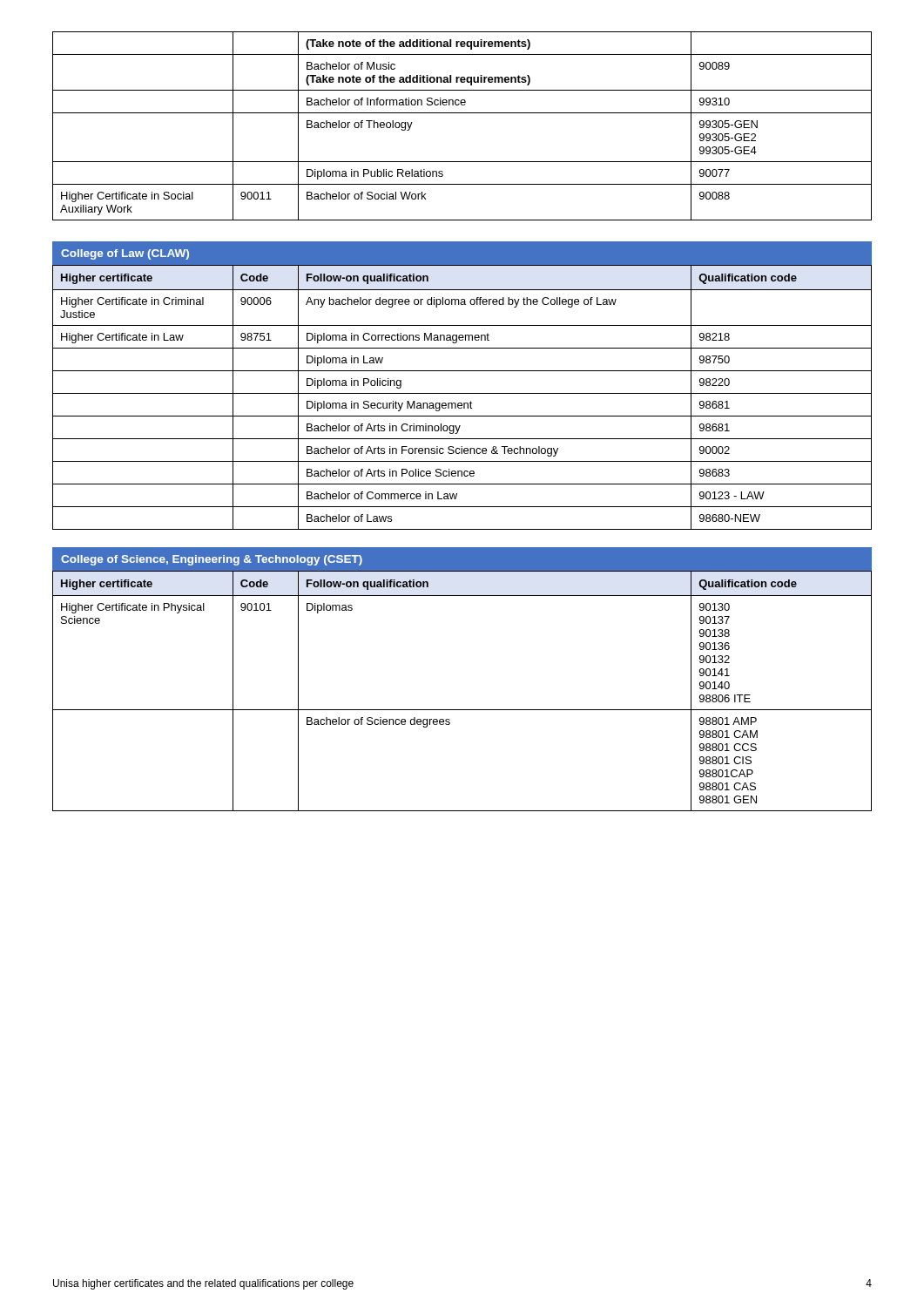Locate the table with the text "99305-GEN 99305-GE2 99305-GE4"
This screenshot has width=924, height=1307.
pyautogui.click(x=462, y=126)
